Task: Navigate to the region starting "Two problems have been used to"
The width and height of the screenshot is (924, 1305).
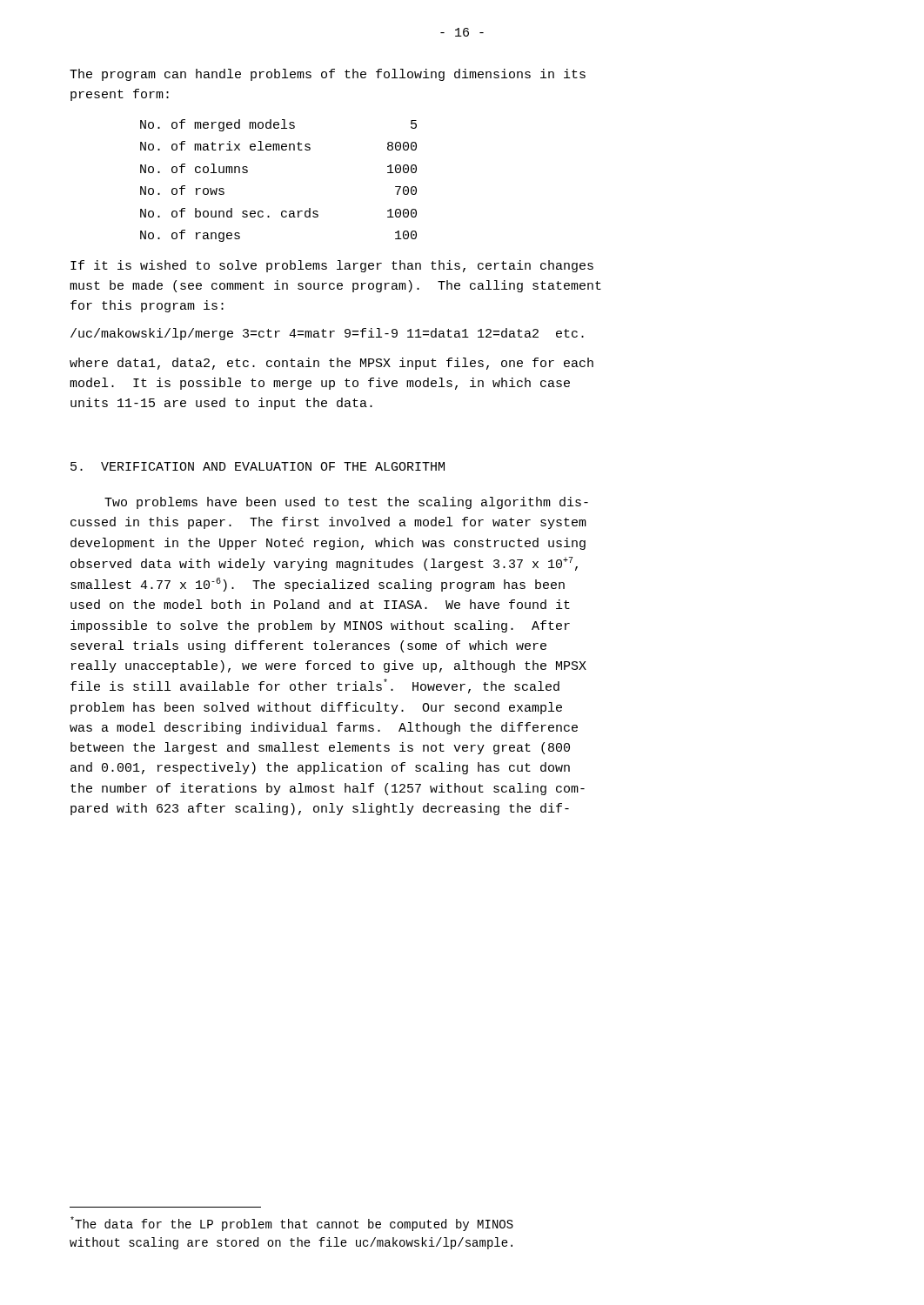Action: pyautogui.click(x=330, y=656)
